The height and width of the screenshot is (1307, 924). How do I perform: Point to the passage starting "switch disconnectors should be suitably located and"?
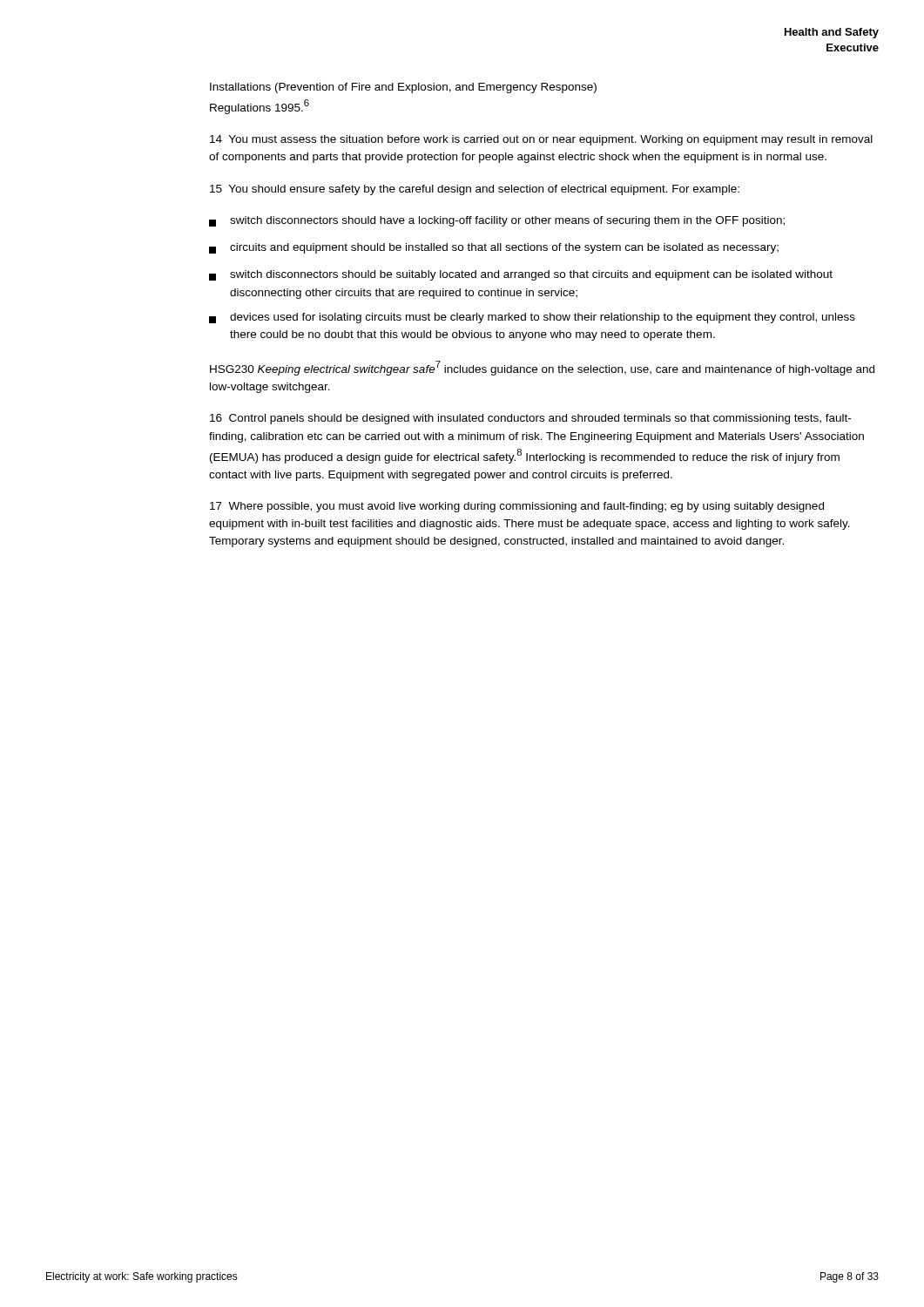point(544,284)
